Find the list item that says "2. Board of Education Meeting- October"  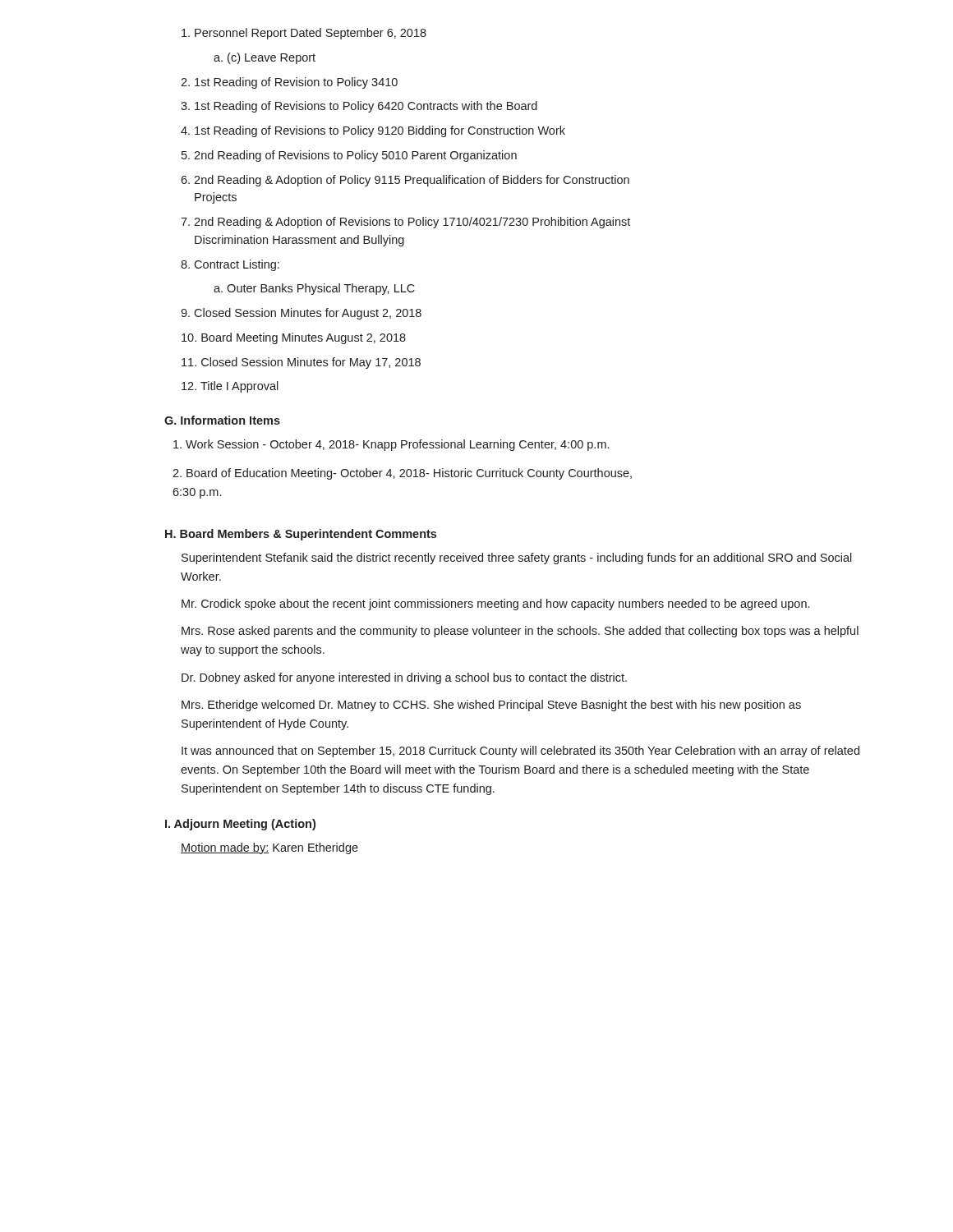[x=403, y=483]
